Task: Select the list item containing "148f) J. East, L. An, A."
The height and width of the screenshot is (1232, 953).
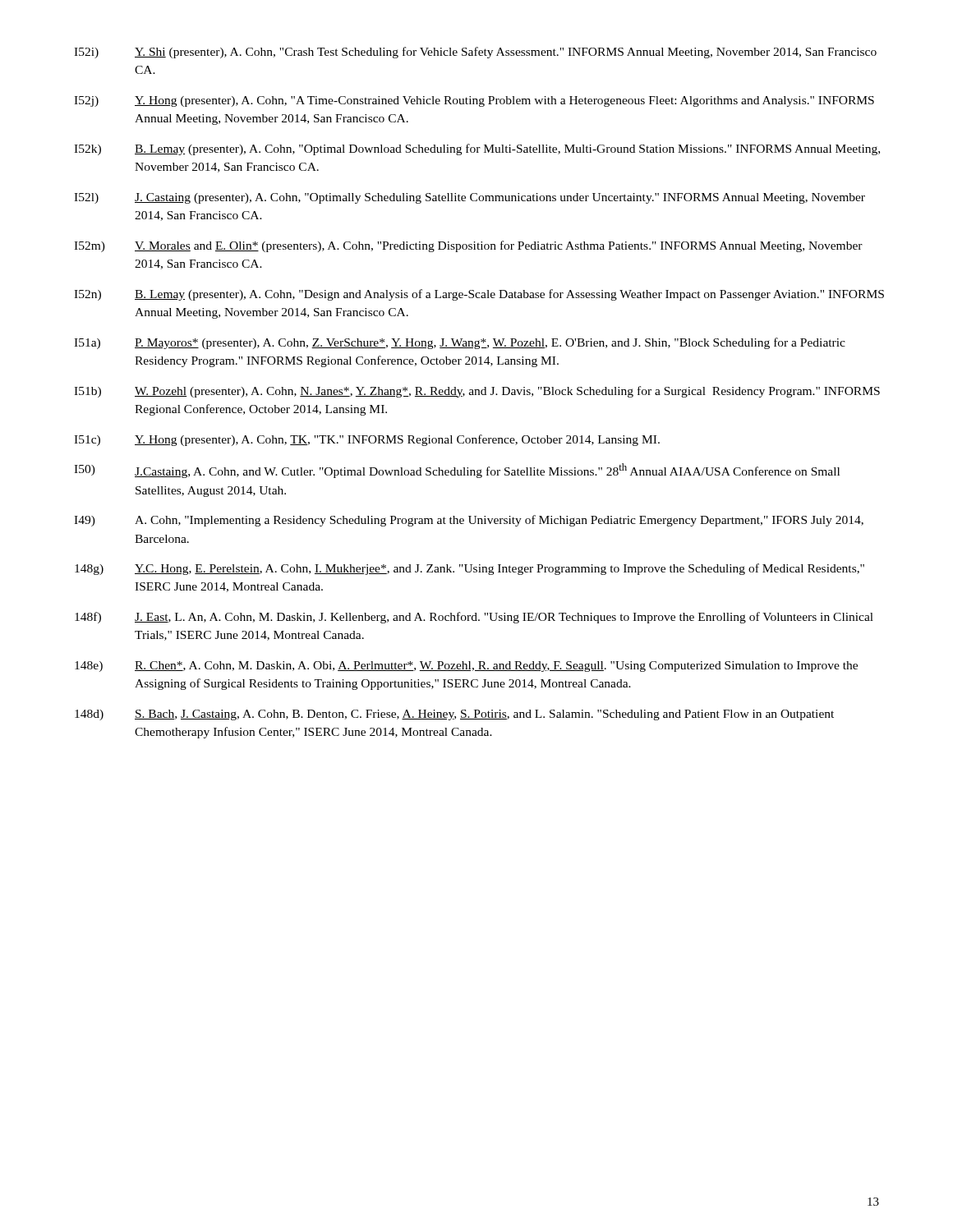Action: [481, 626]
